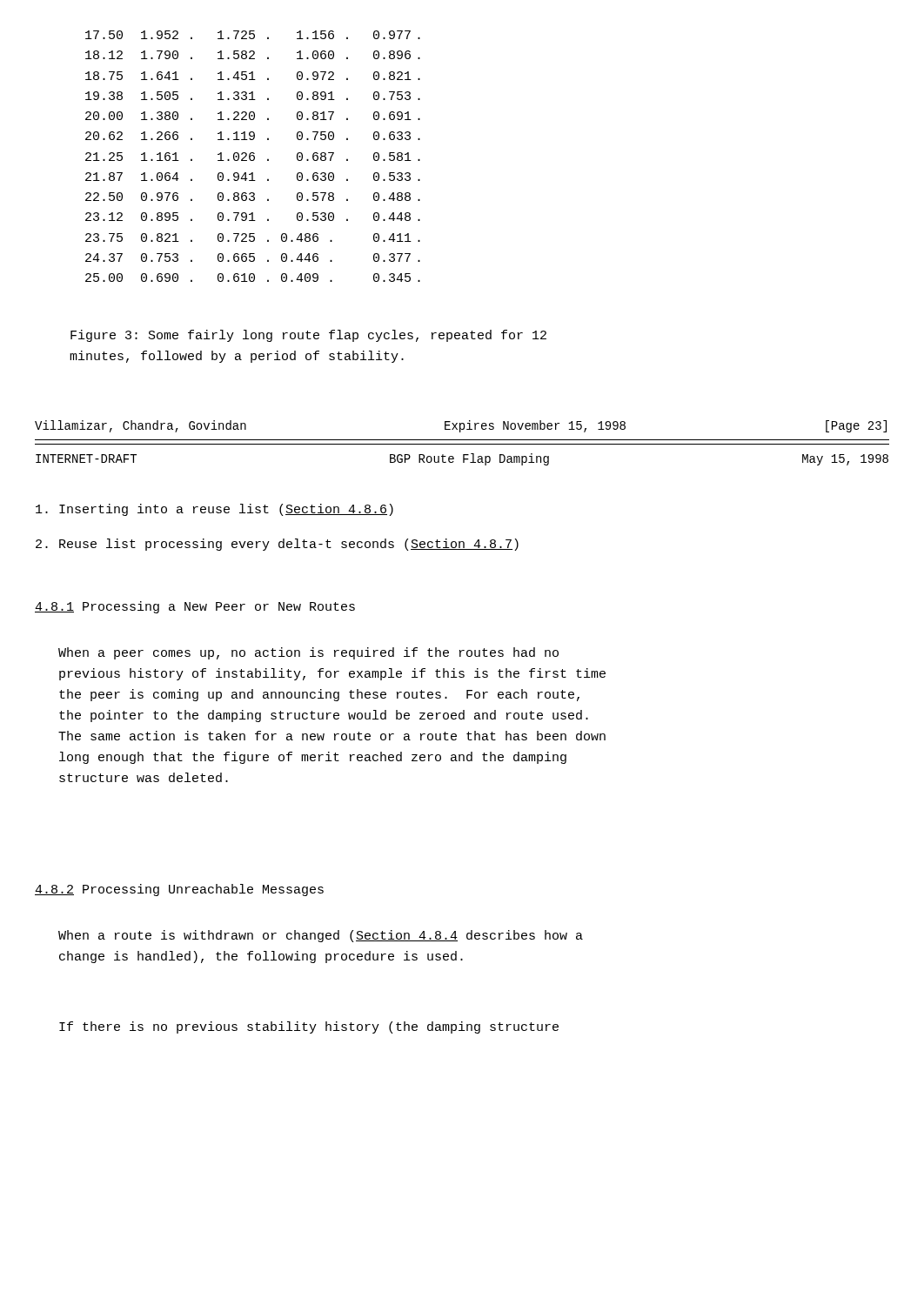Screen dimensions: 1305x924
Task: Click on the element starting "When a peer comes up,"
Action: 321,716
